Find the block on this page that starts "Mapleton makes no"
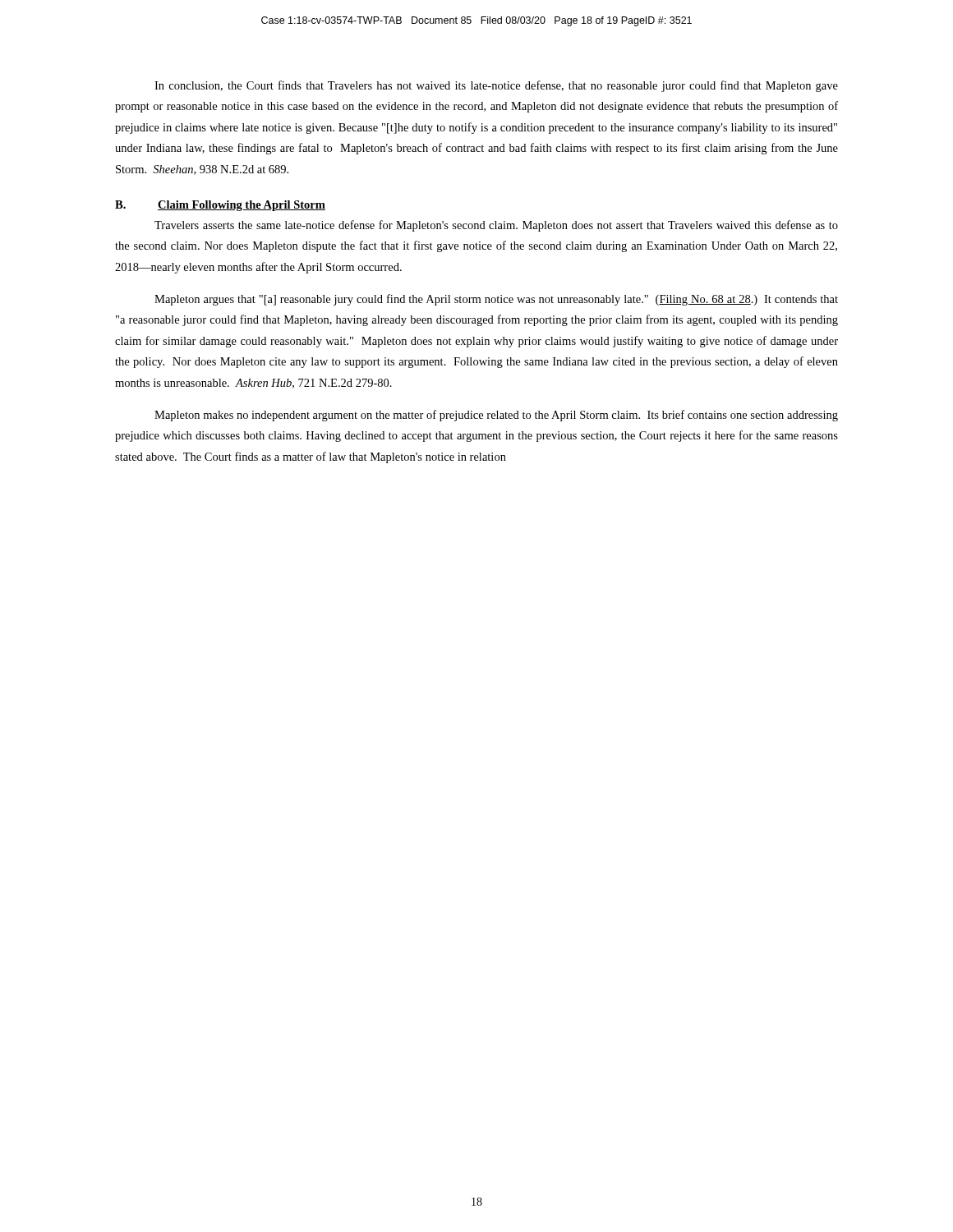 476,436
